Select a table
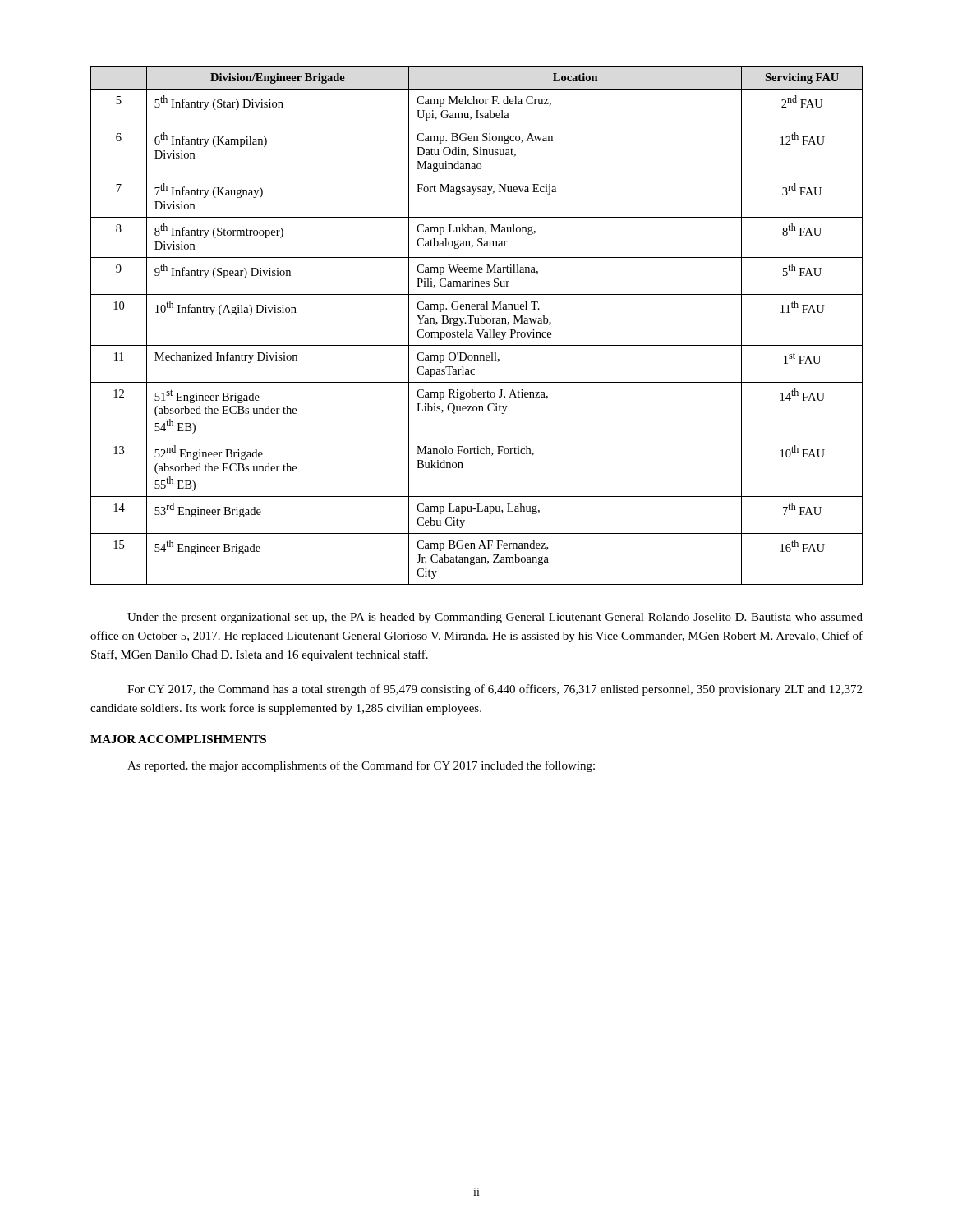The width and height of the screenshot is (953, 1232). point(476,325)
